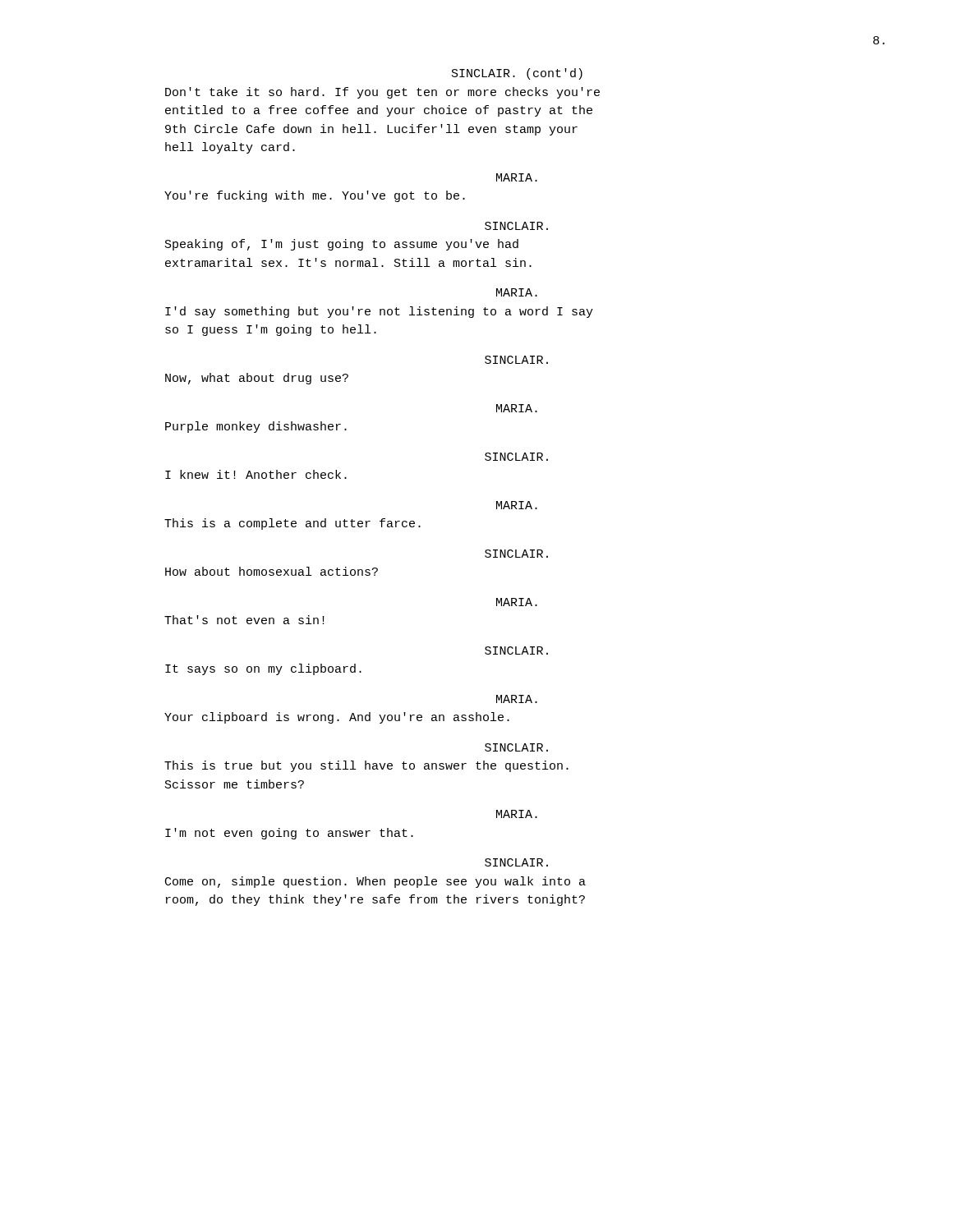This screenshot has width=953, height=1232.
Task: Find the text block that reads "MARIA. This is a"
Action: (518, 516)
